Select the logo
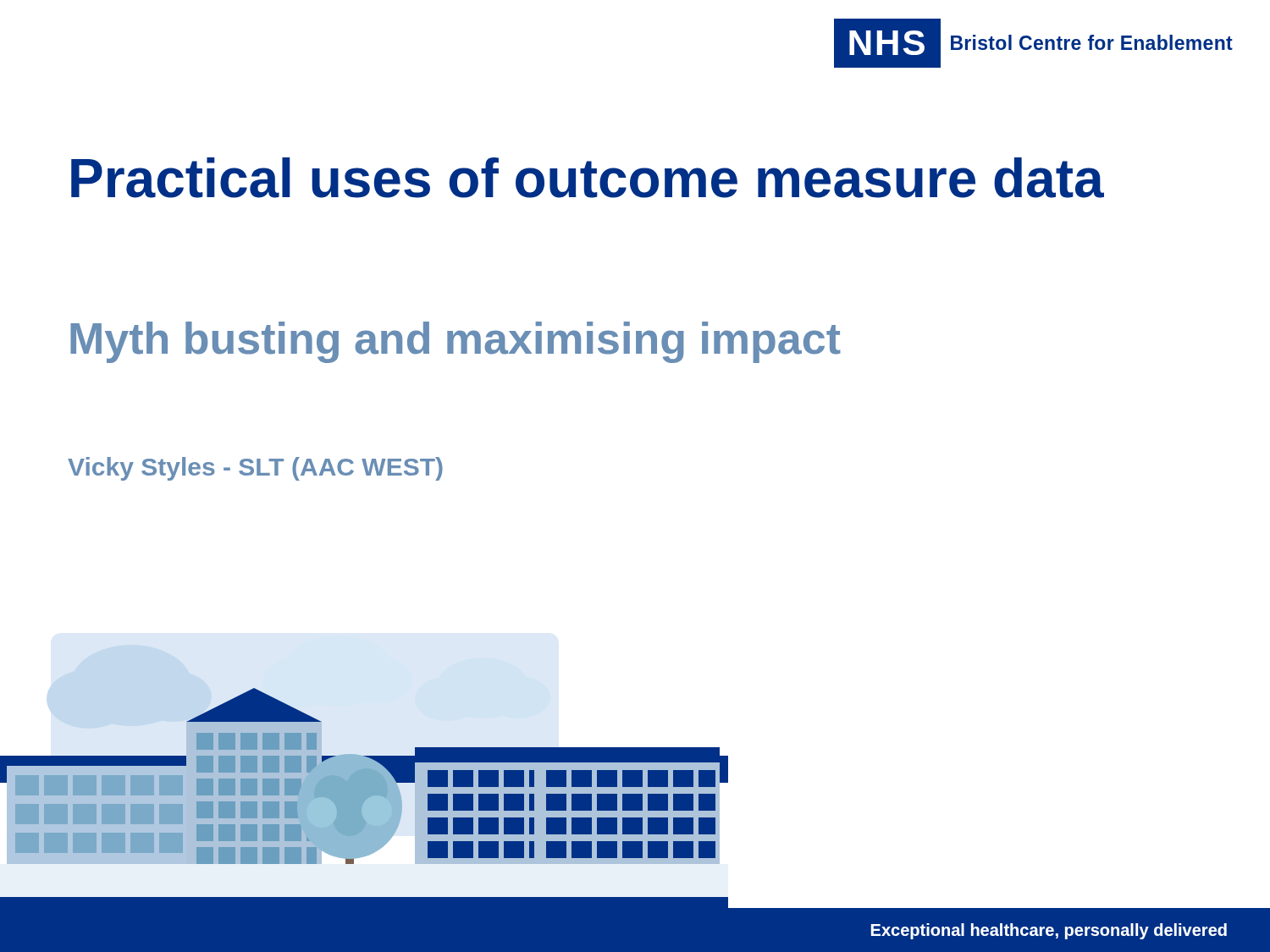 pyautogui.click(x=1033, y=43)
